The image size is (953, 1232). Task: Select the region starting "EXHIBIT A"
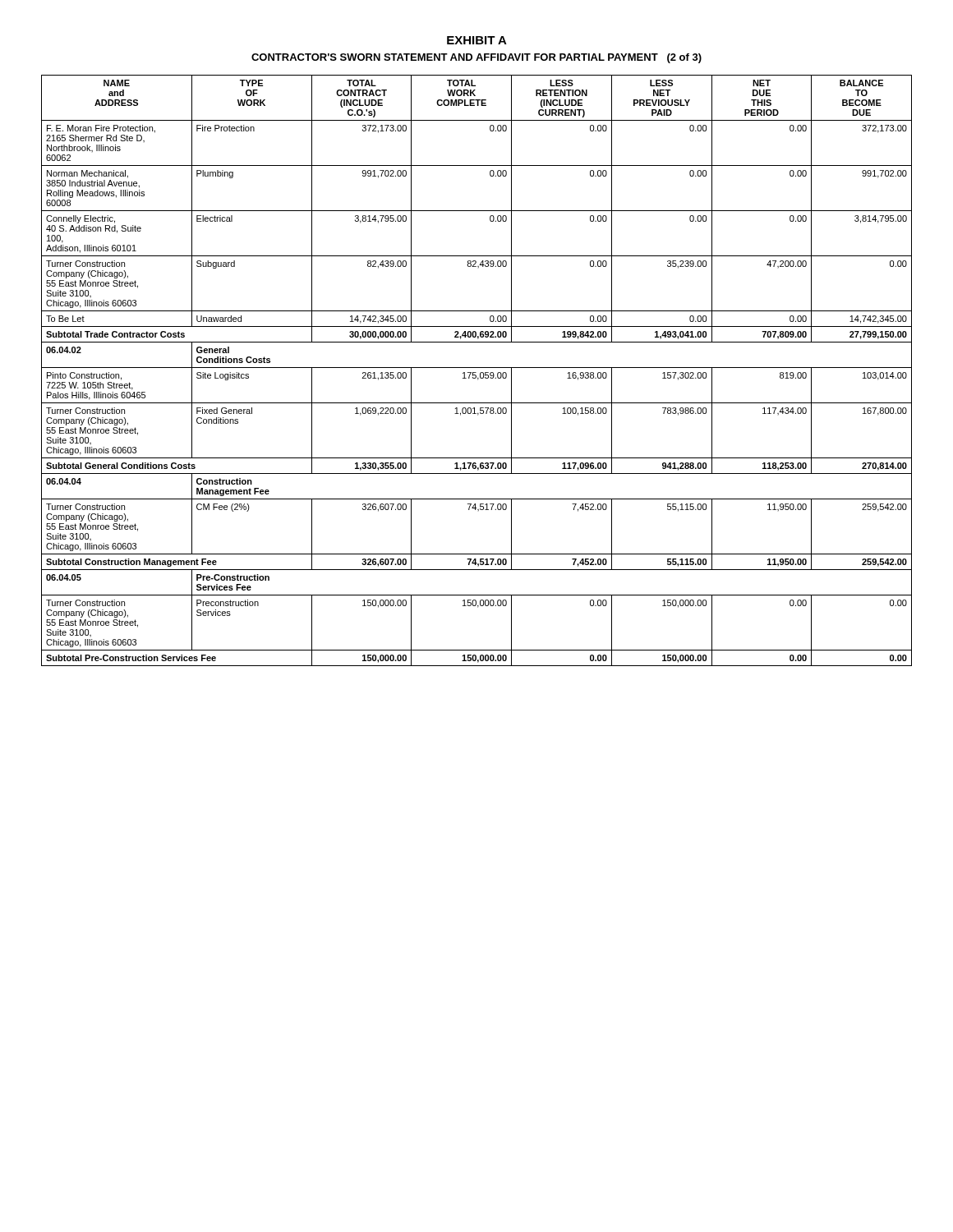coord(476,40)
